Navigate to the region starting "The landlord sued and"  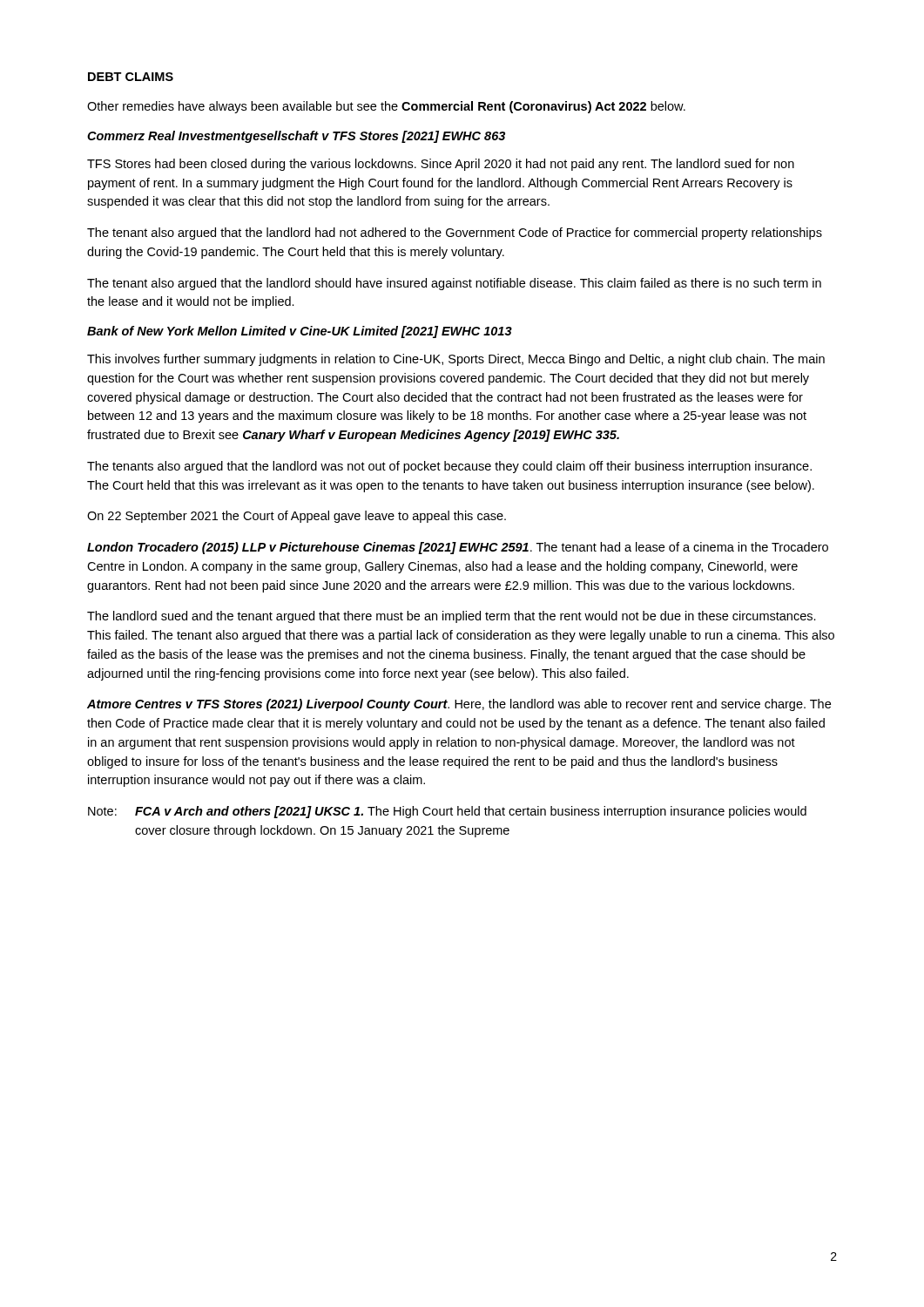(x=461, y=645)
